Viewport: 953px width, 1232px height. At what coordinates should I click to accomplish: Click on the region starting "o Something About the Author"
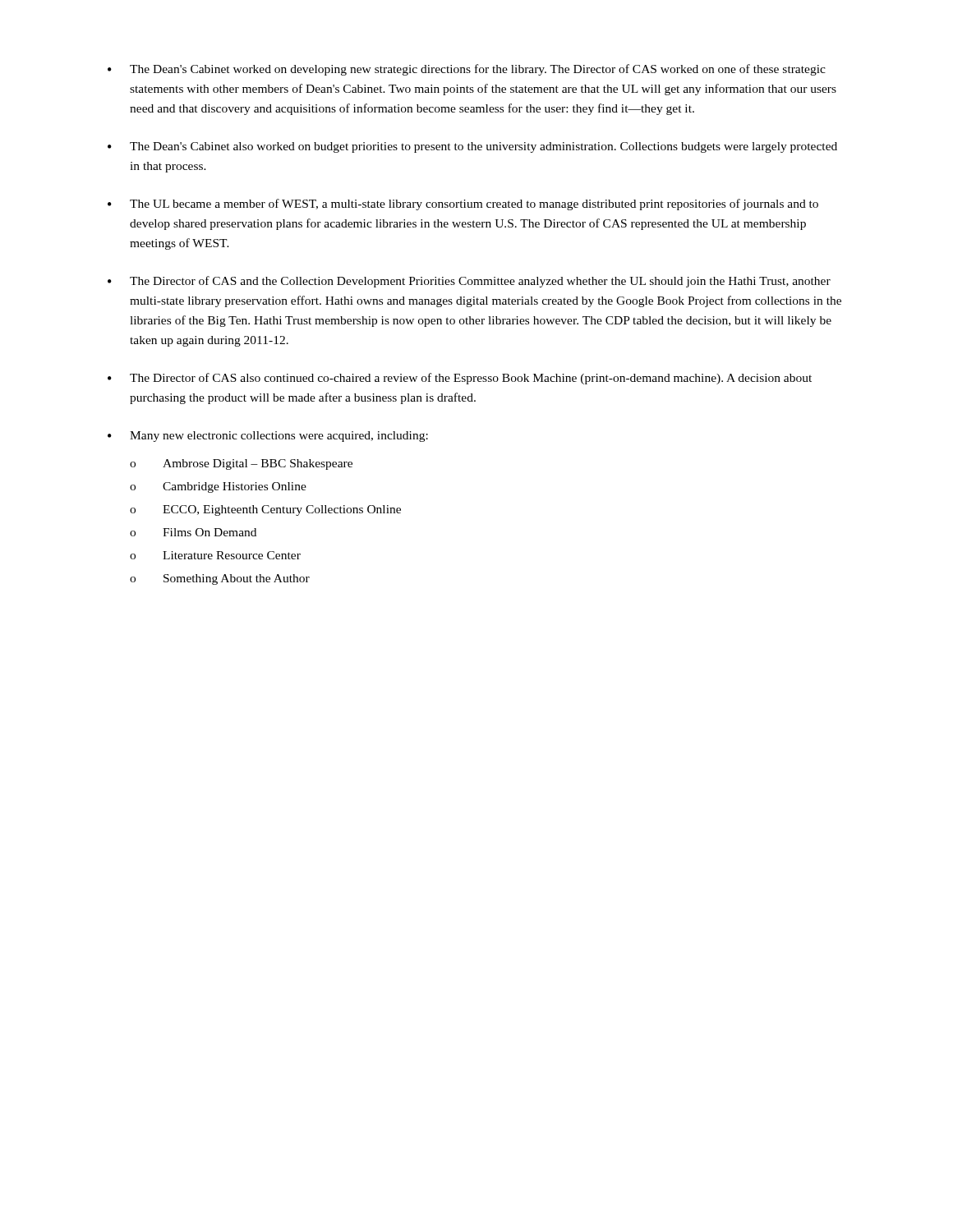pyautogui.click(x=220, y=579)
